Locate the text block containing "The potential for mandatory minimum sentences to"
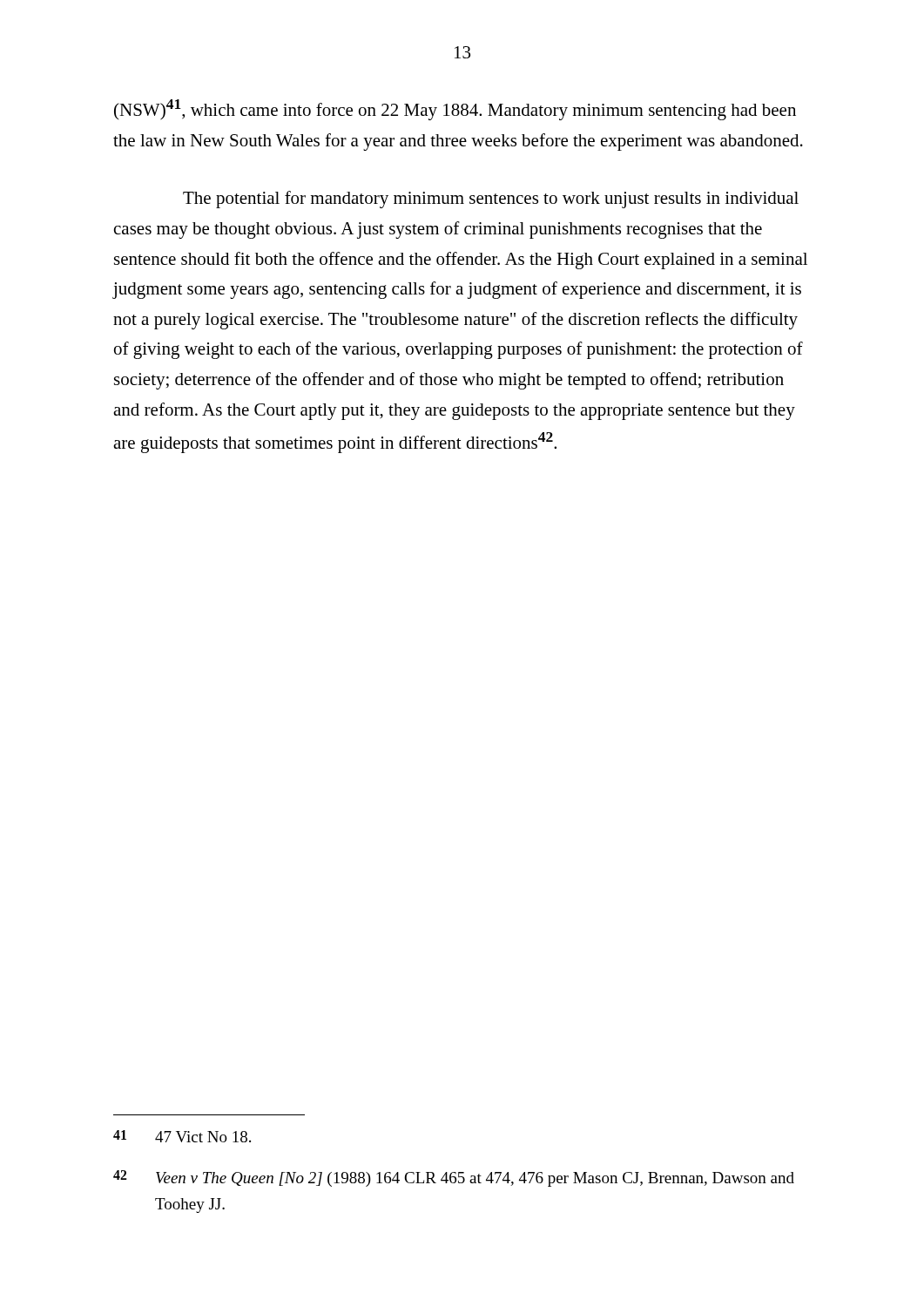 click(461, 320)
